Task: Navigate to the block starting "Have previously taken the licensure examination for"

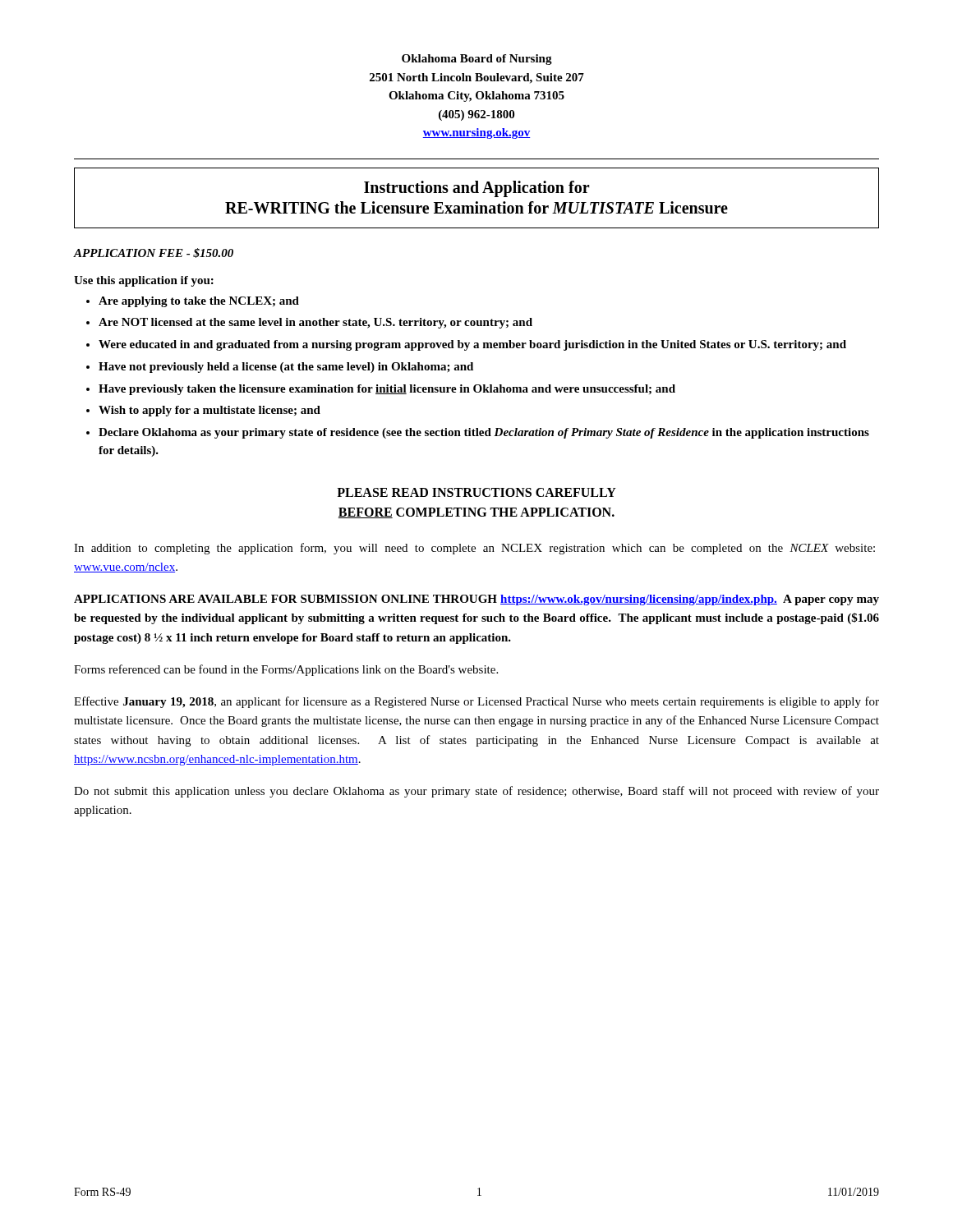Action: click(x=387, y=388)
